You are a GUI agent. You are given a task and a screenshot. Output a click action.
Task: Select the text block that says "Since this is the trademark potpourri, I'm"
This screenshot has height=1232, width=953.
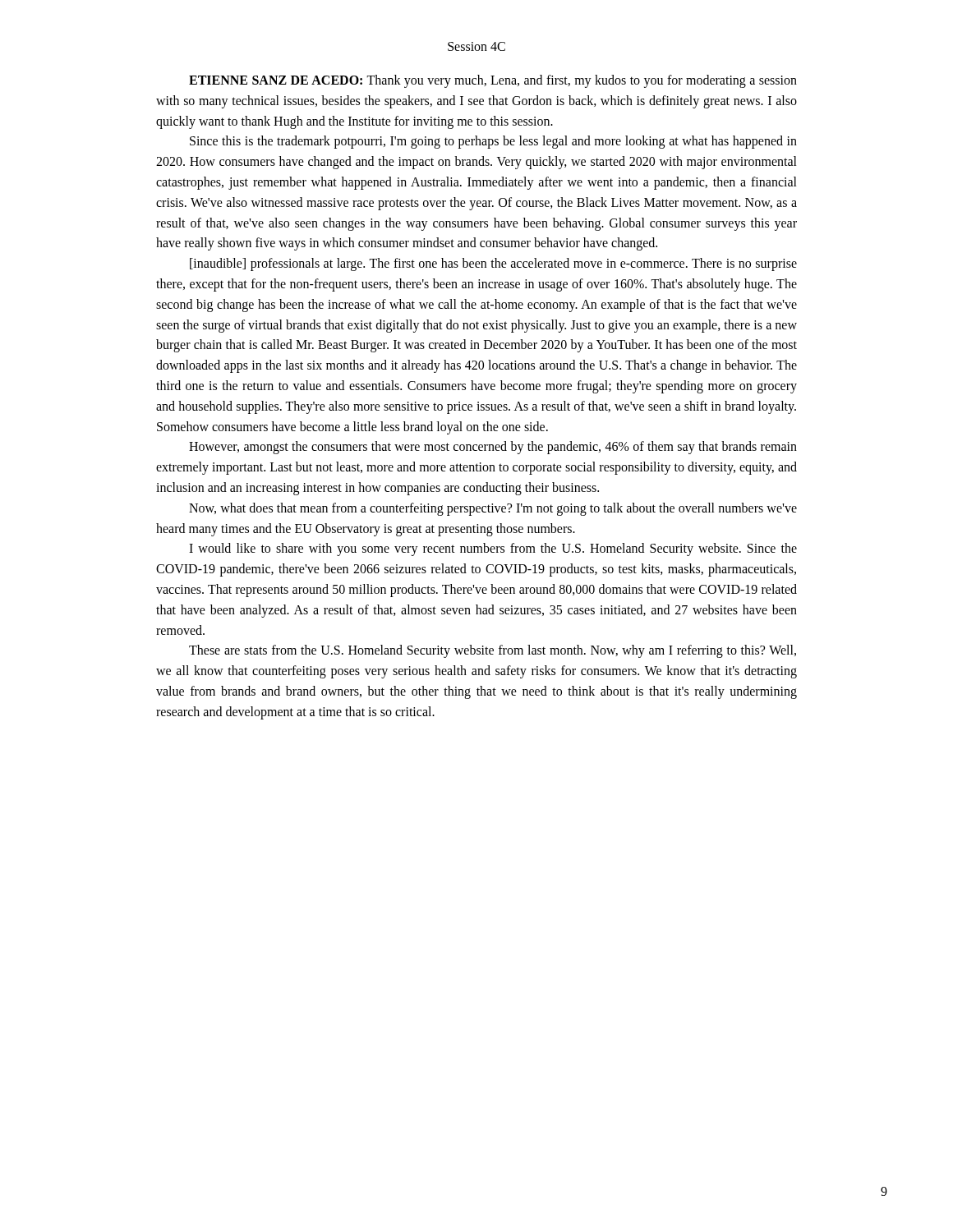tap(476, 192)
